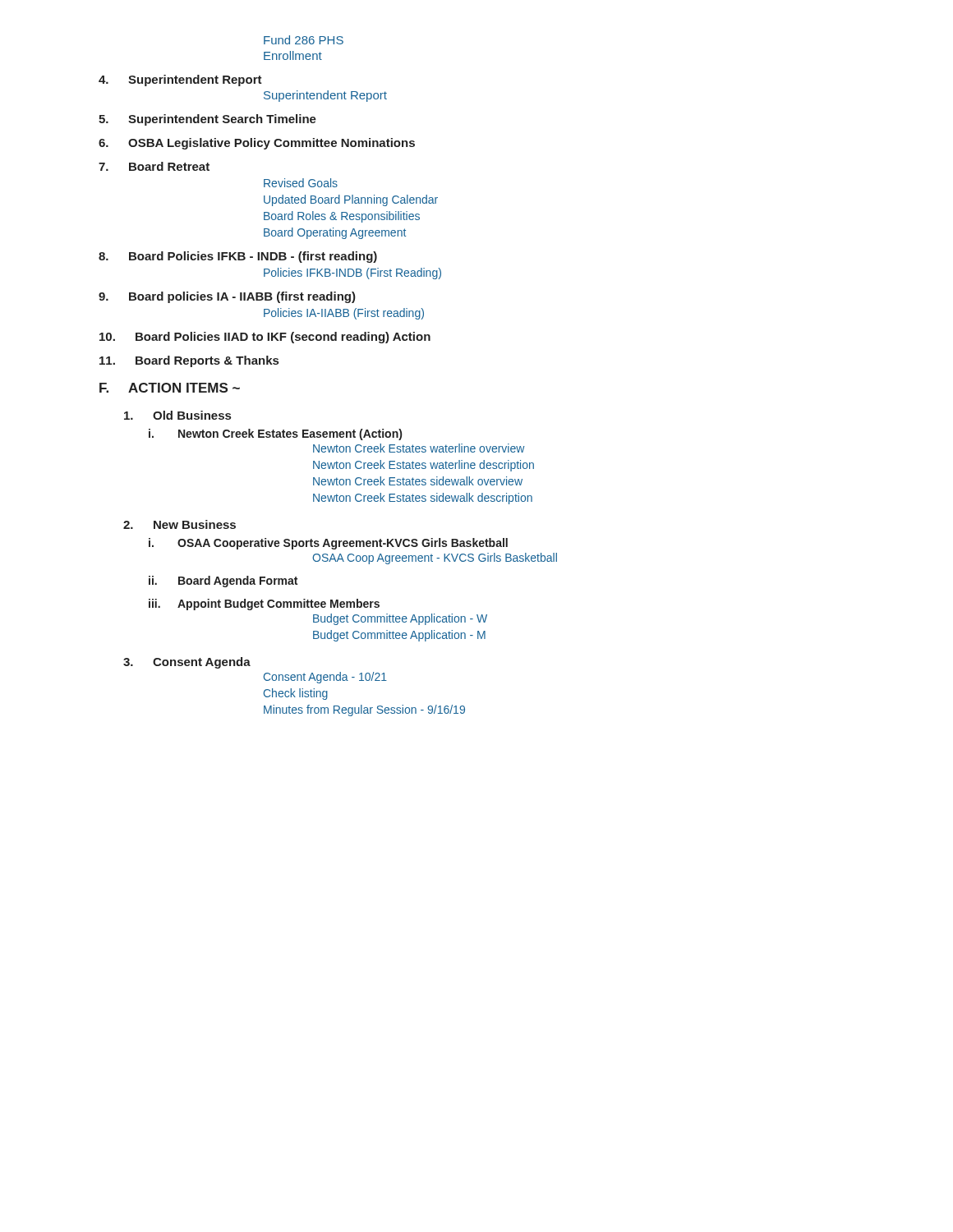Point to "i. OSAA Cooperative Sports Agreement-KVCS Girls Basketball"

328,543
